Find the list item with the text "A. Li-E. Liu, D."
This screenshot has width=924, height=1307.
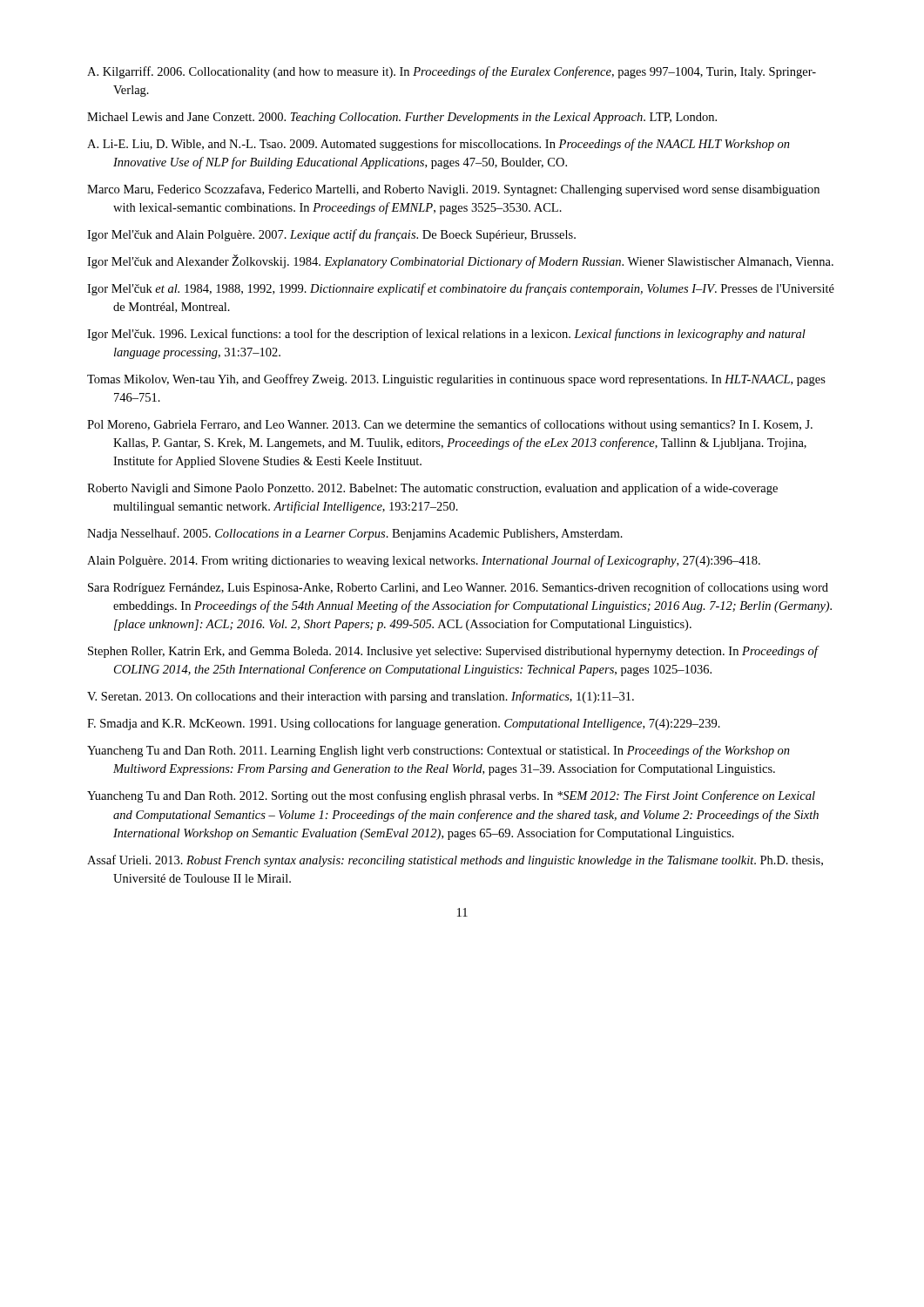pyautogui.click(x=439, y=153)
